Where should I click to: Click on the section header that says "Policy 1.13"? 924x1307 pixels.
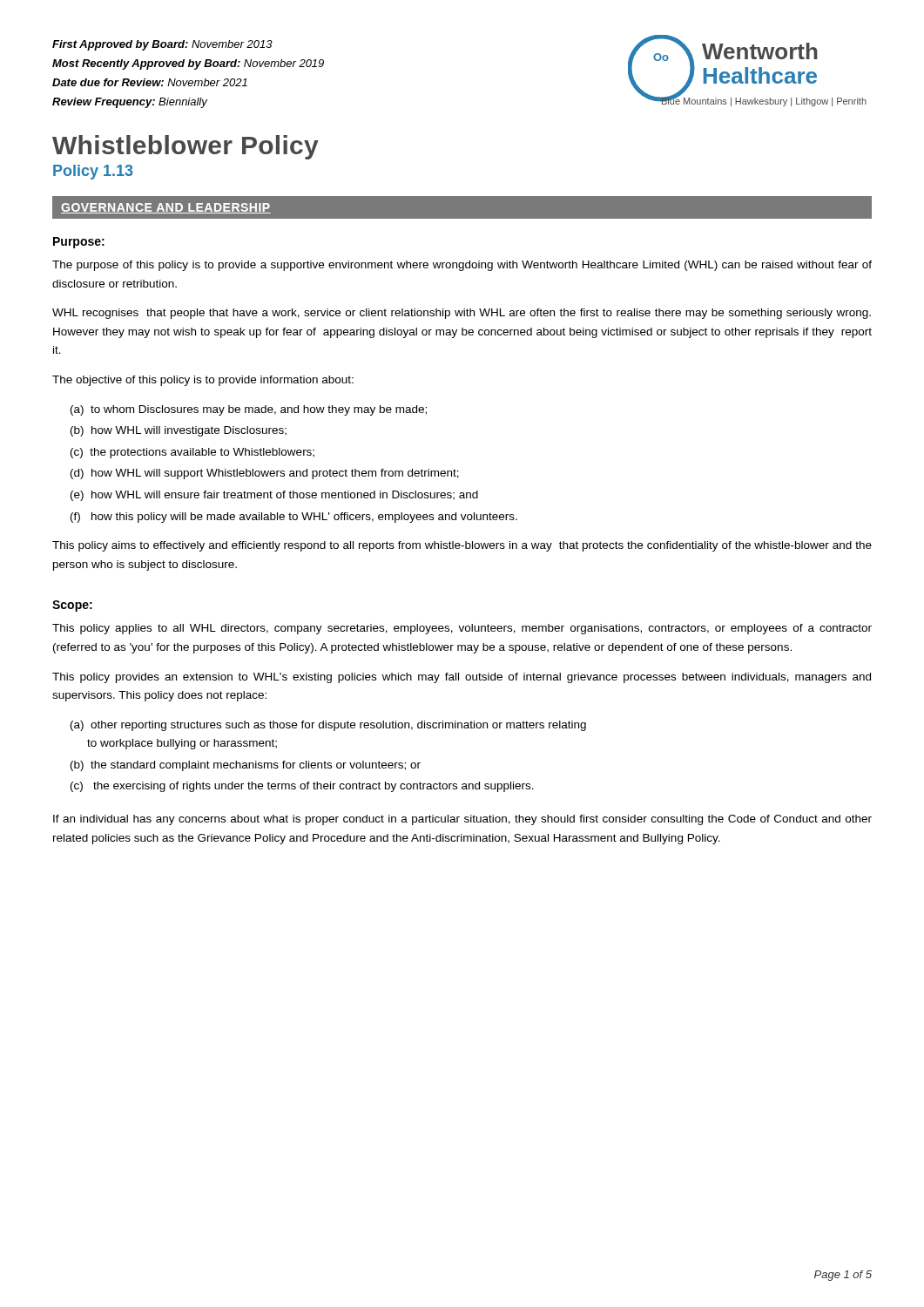pyautogui.click(x=93, y=171)
